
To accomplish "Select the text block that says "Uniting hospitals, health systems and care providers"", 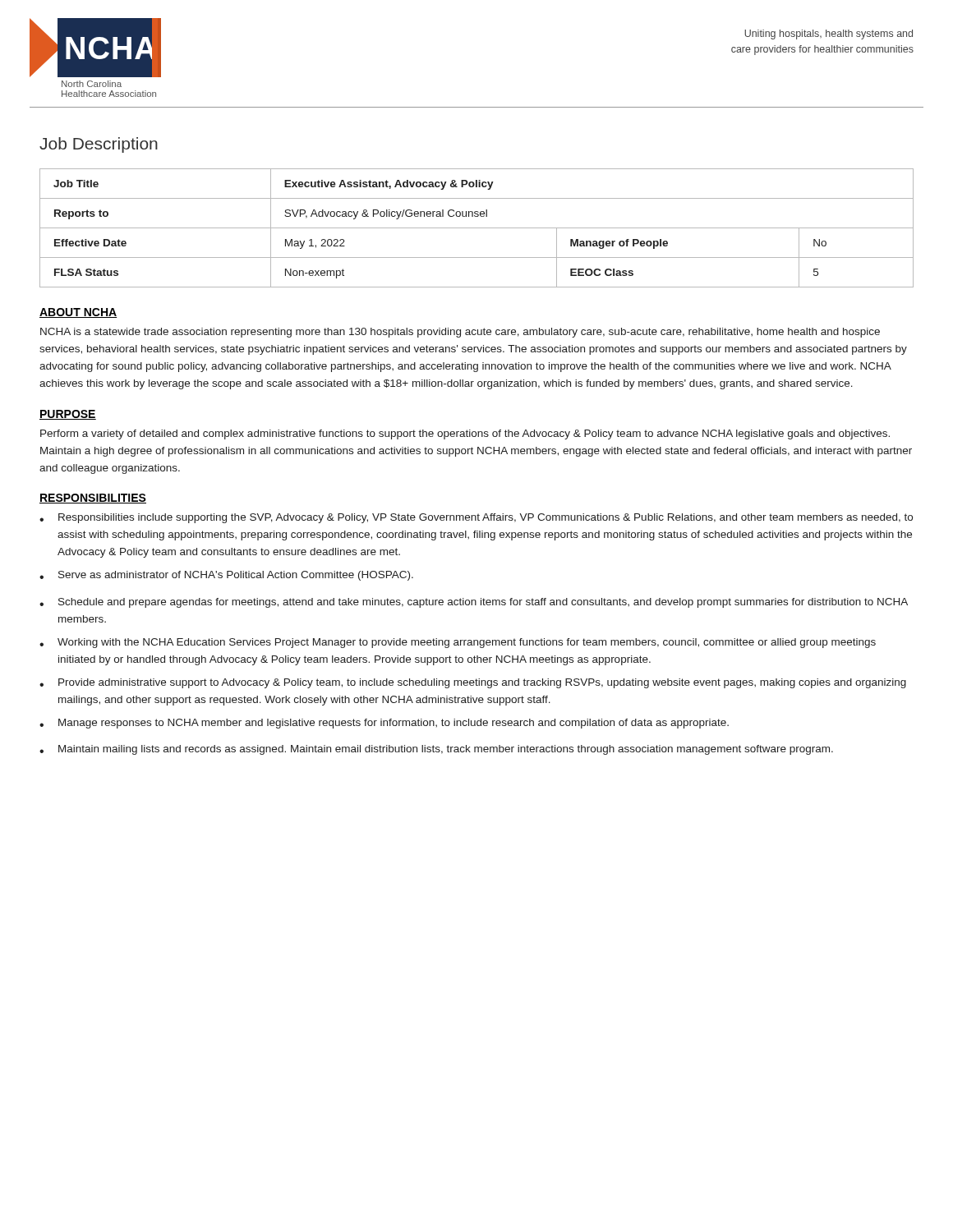I will click(x=822, y=41).
